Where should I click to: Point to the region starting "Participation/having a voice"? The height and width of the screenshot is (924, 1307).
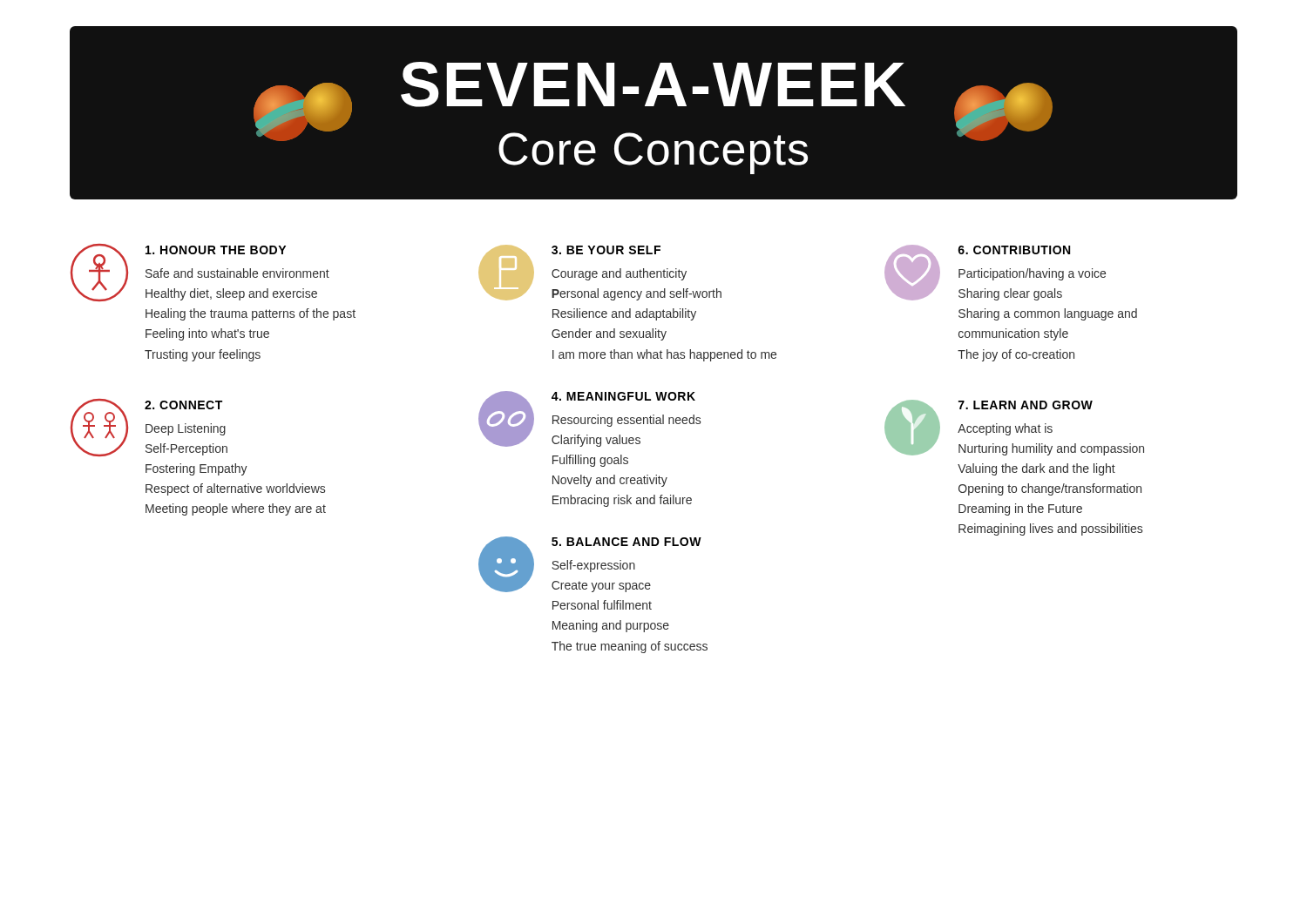[1048, 314]
